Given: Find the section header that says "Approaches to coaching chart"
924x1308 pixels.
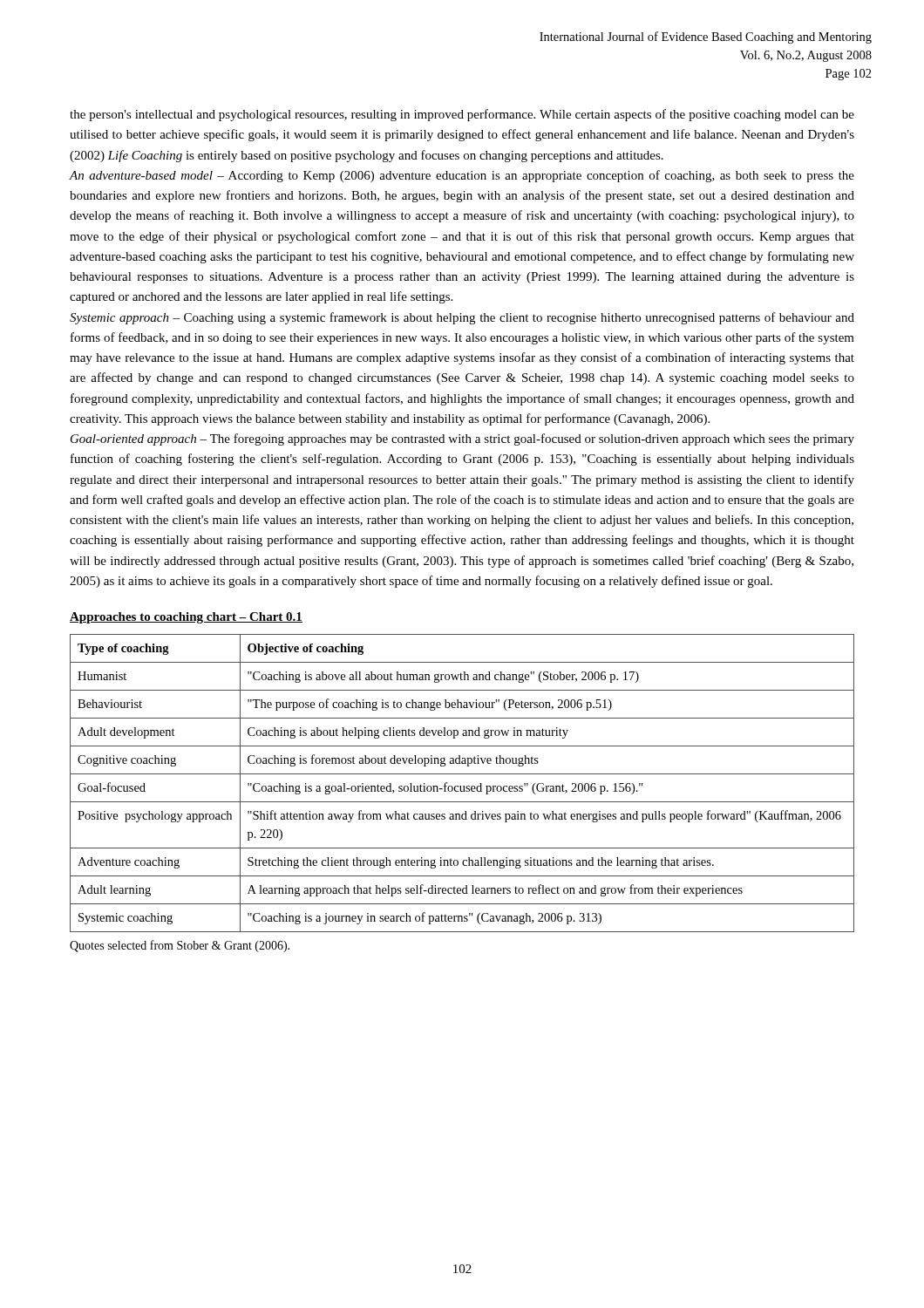Looking at the screenshot, I should point(186,618).
